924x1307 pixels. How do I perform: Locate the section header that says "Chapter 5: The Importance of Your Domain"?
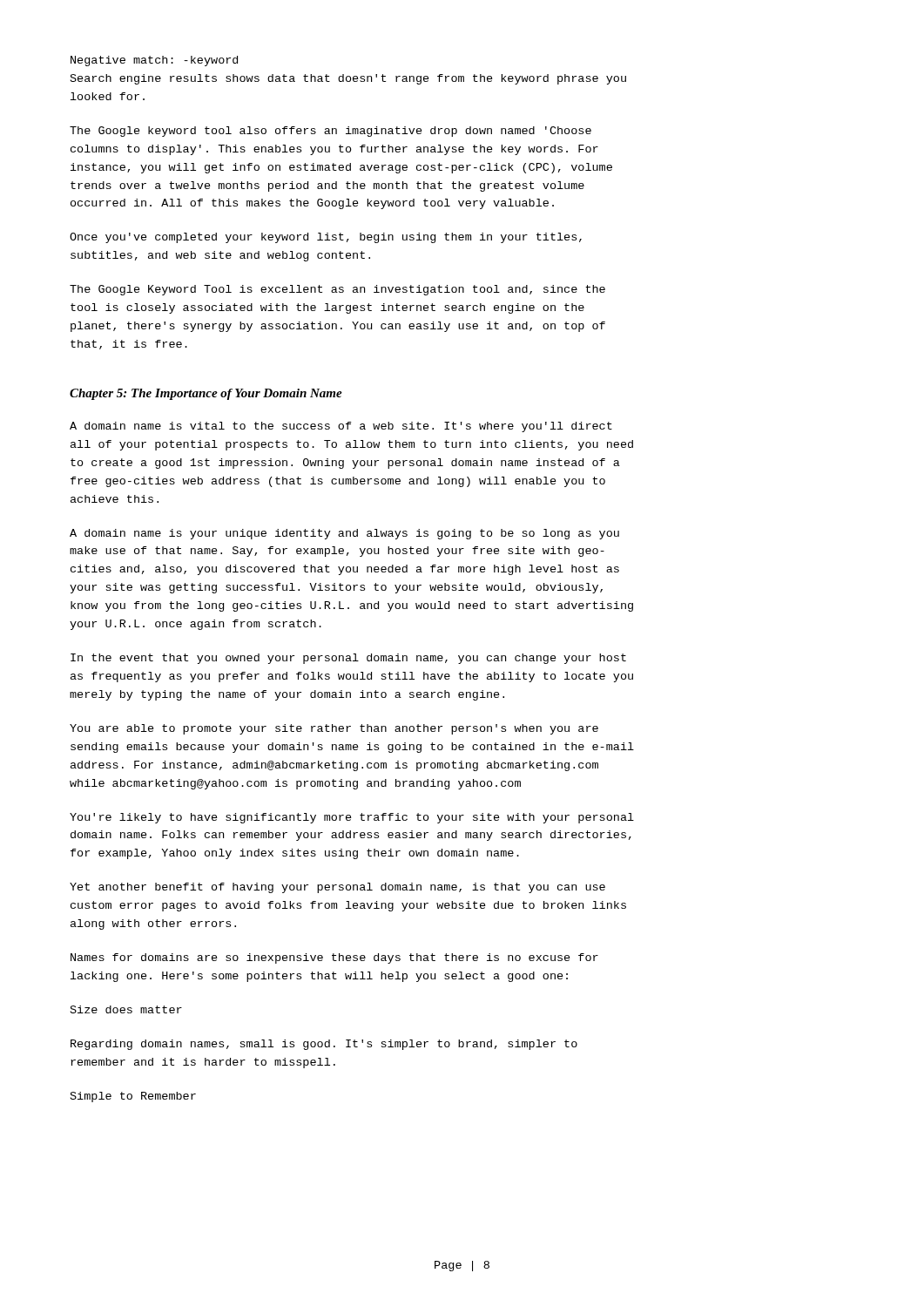pyautogui.click(x=206, y=393)
